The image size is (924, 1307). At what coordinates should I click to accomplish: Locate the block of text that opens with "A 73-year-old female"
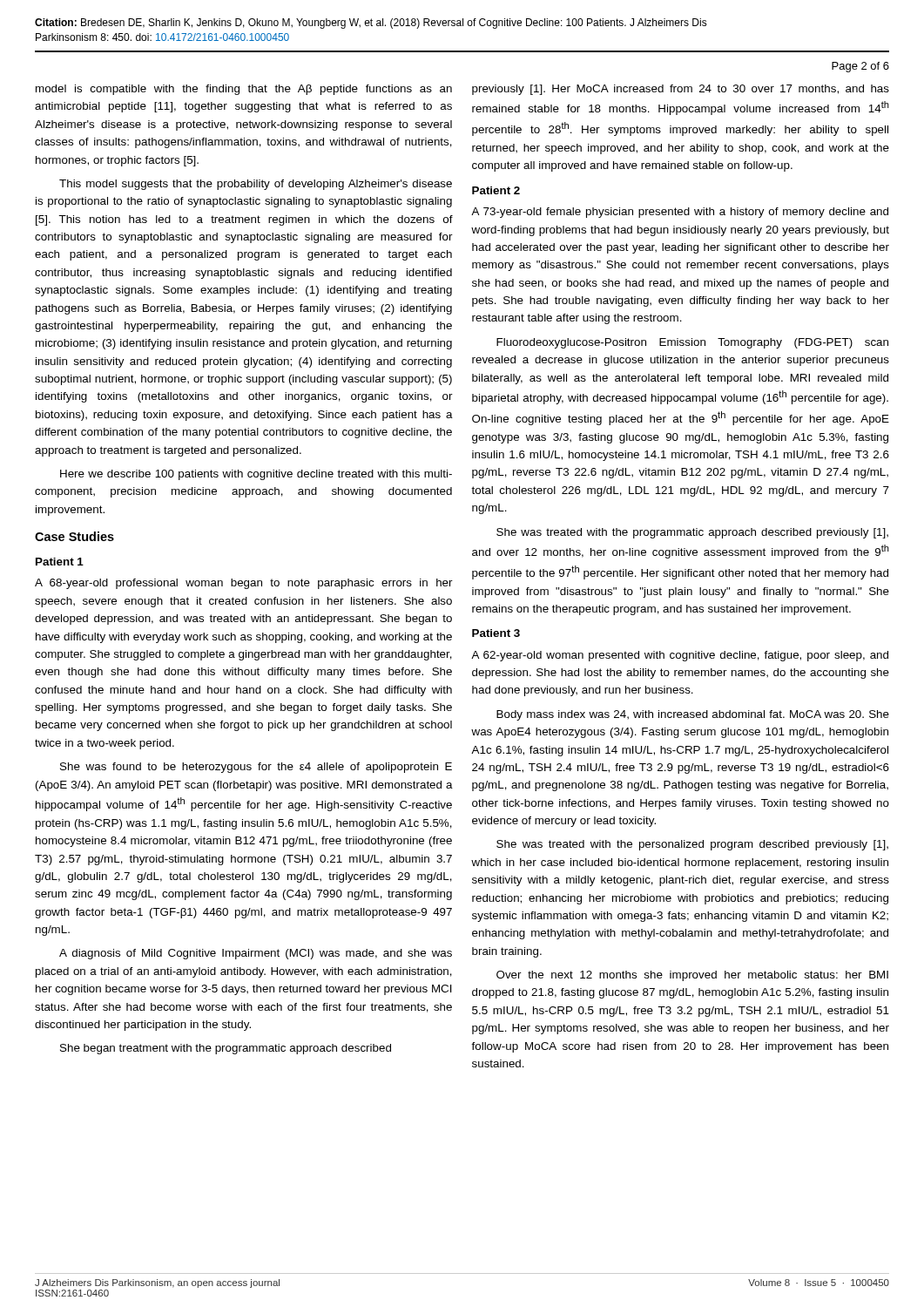point(680,411)
